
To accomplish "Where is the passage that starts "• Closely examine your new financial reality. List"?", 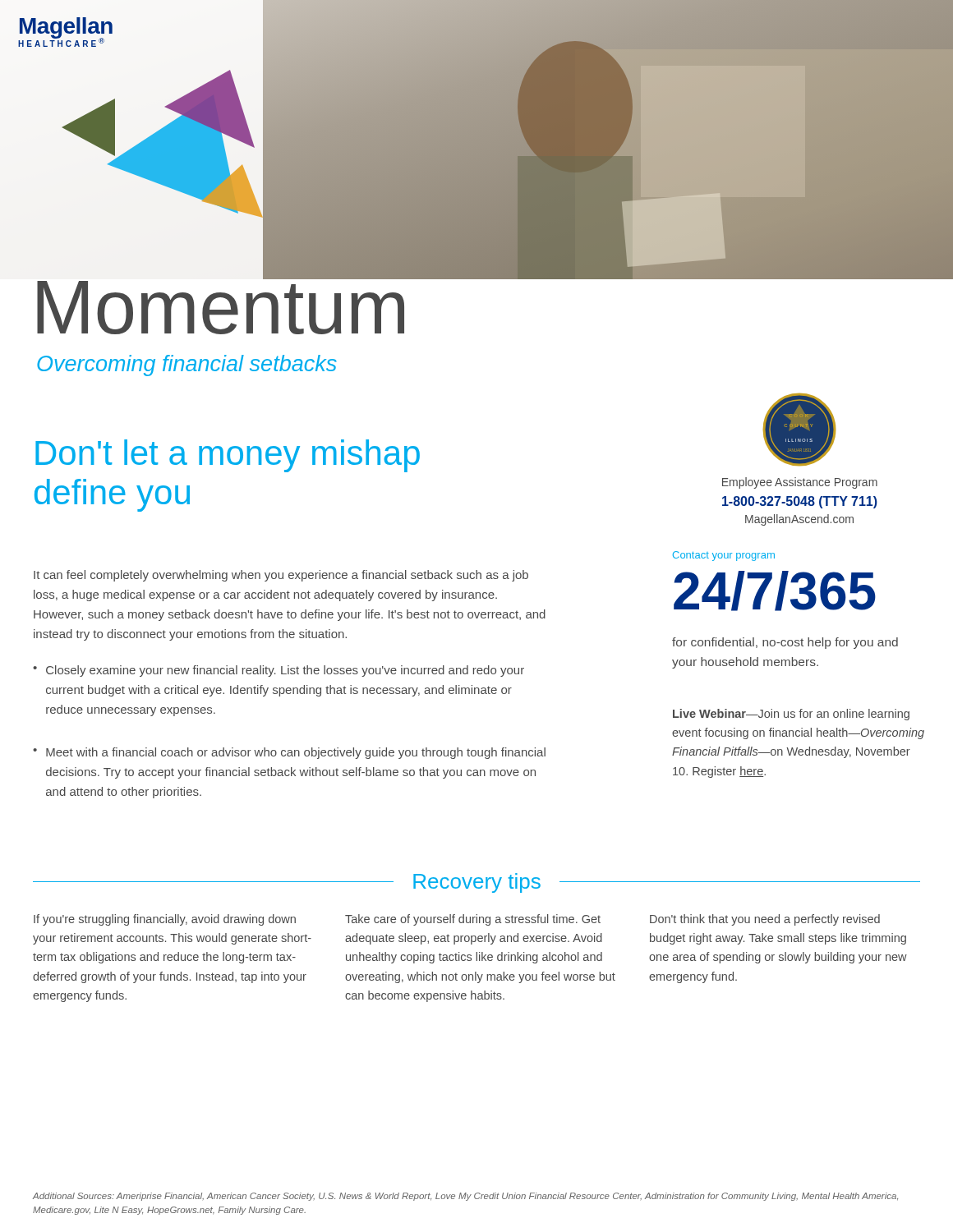I will click(x=290, y=690).
